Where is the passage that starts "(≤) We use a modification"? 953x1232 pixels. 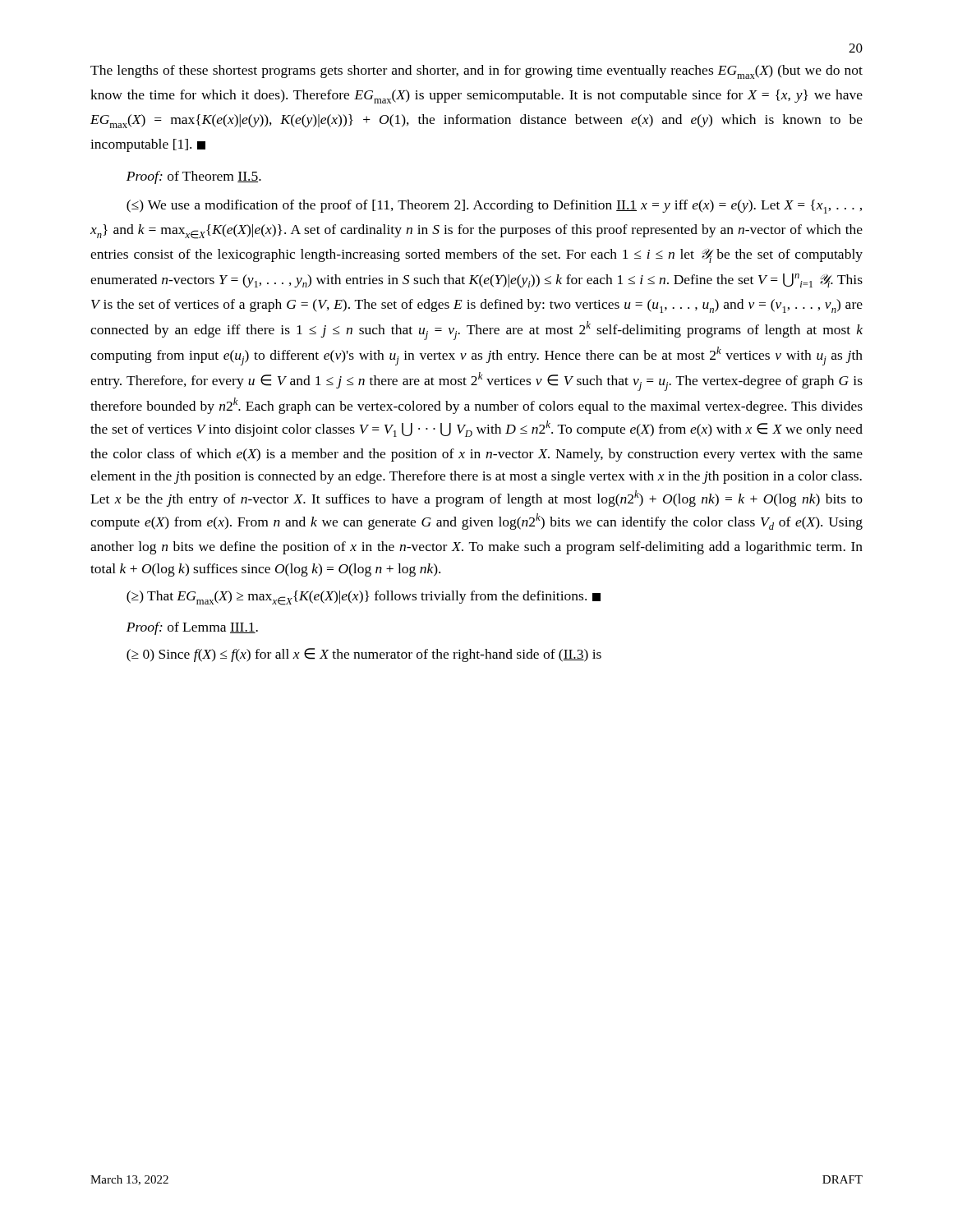pyautogui.click(x=476, y=386)
